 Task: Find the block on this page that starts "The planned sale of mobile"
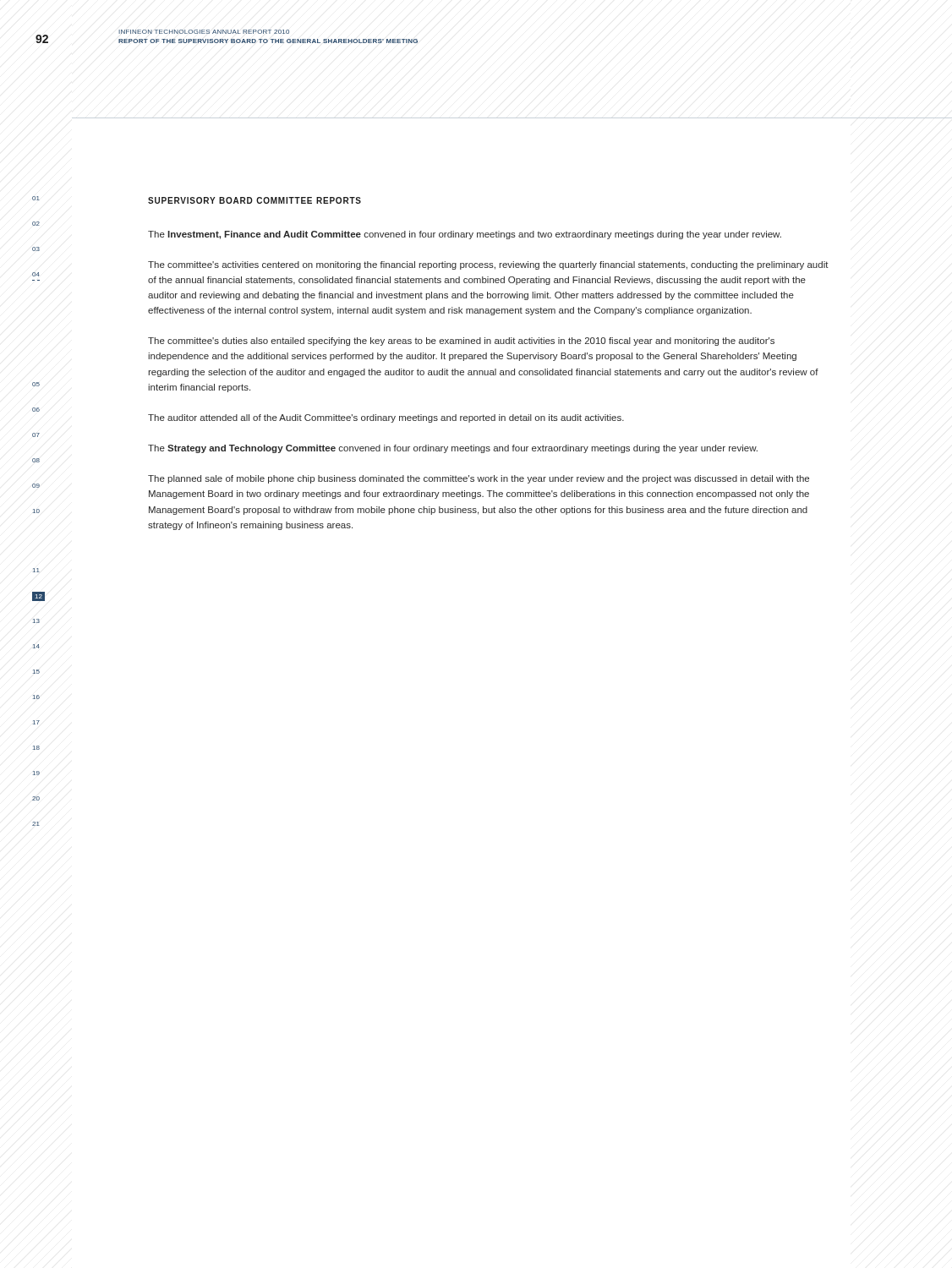(x=479, y=502)
